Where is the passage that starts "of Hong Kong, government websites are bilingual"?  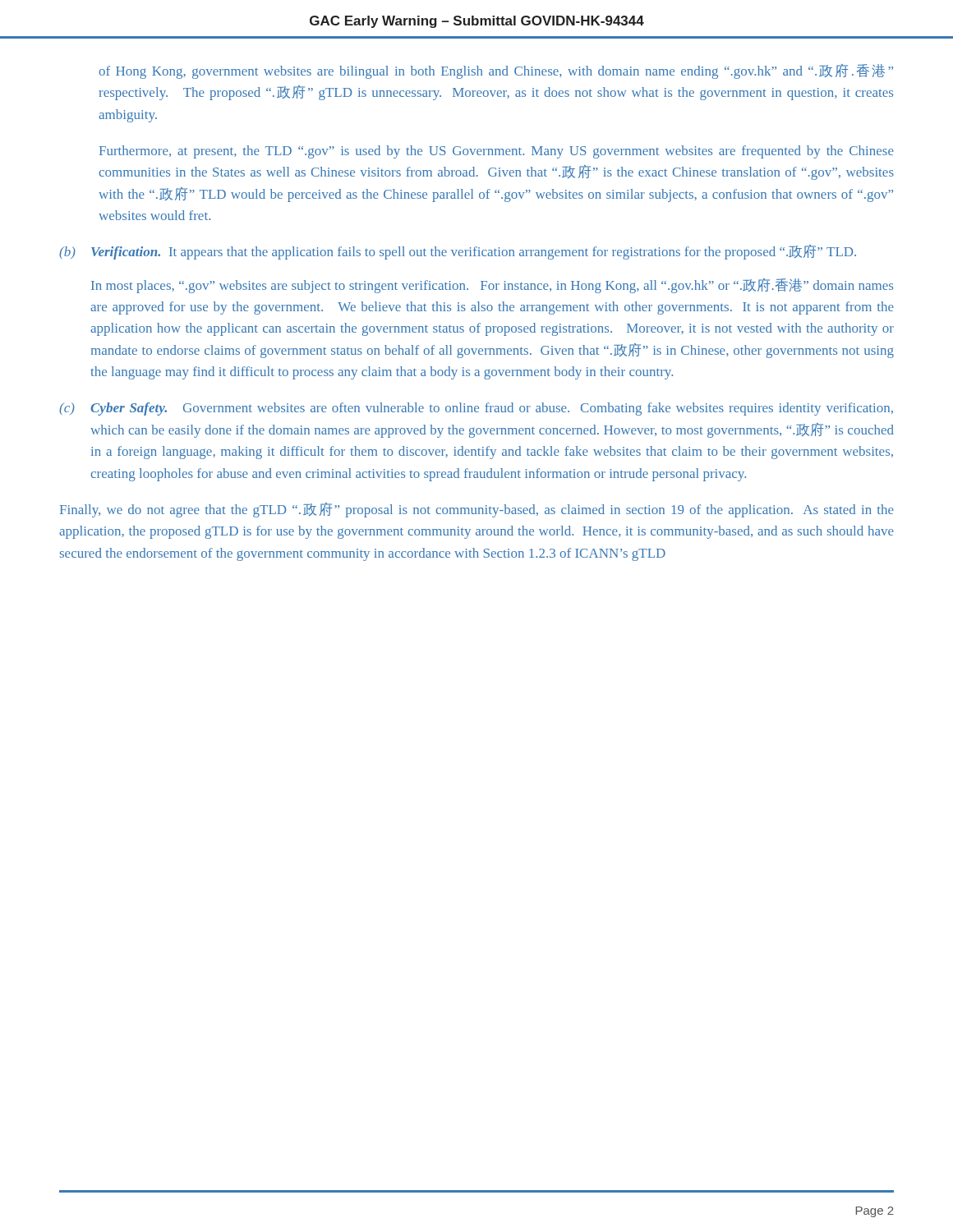(496, 93)
